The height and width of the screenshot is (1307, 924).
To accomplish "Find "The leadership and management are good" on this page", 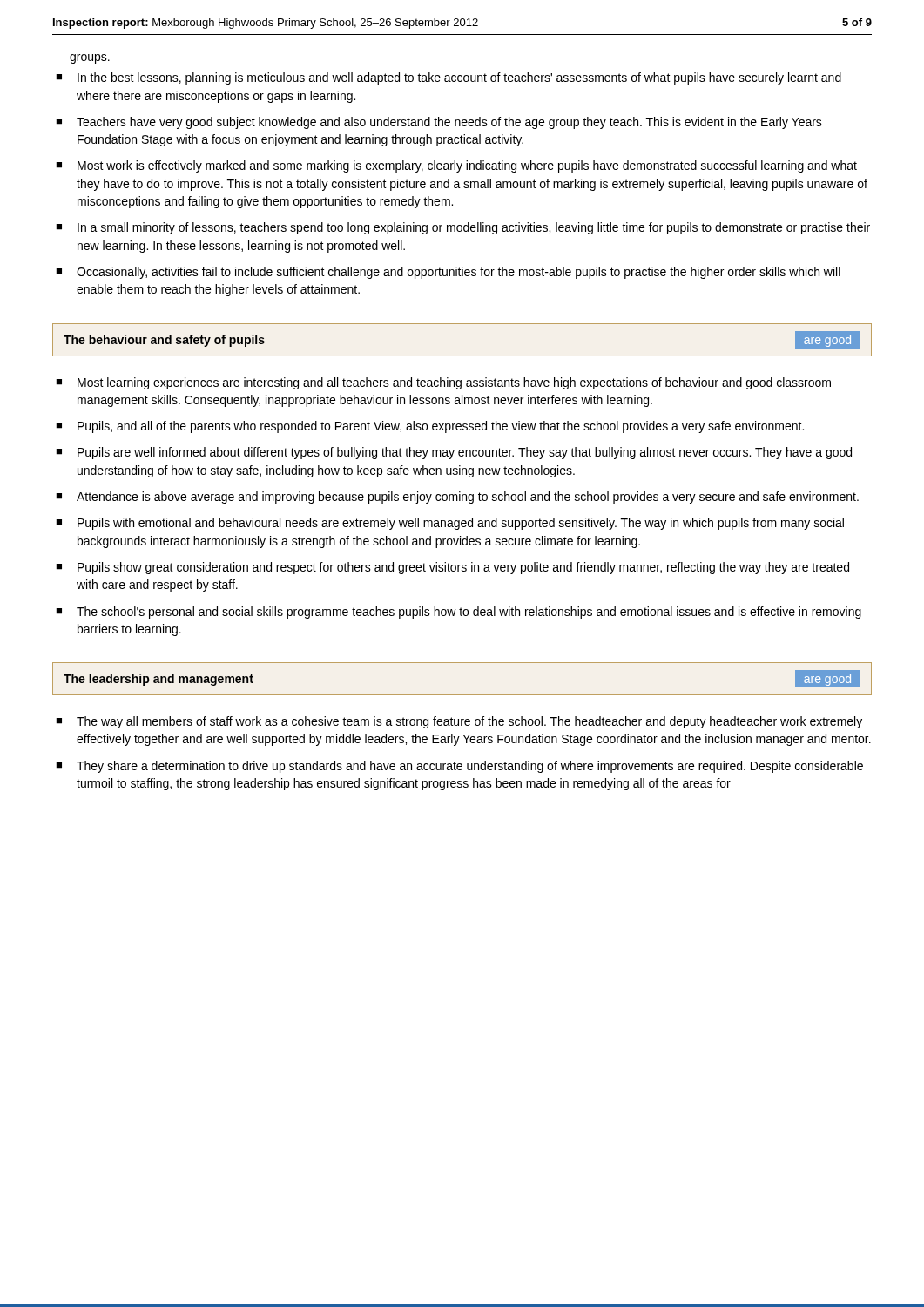I will 170,677.
